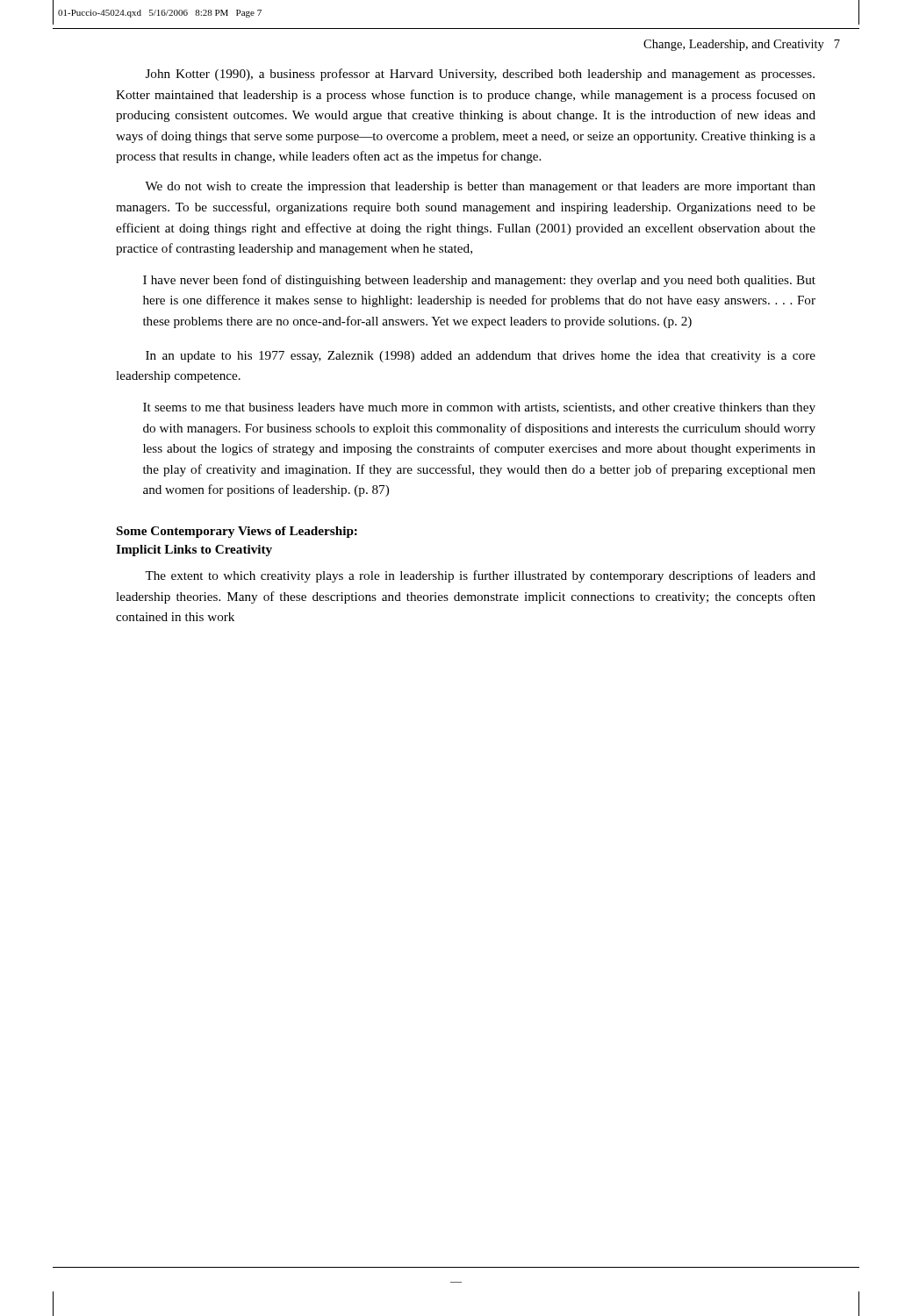
Task: Click on the text block containing "I have never been fond of"
Action: pyautogui.click(x=479, y=300)
